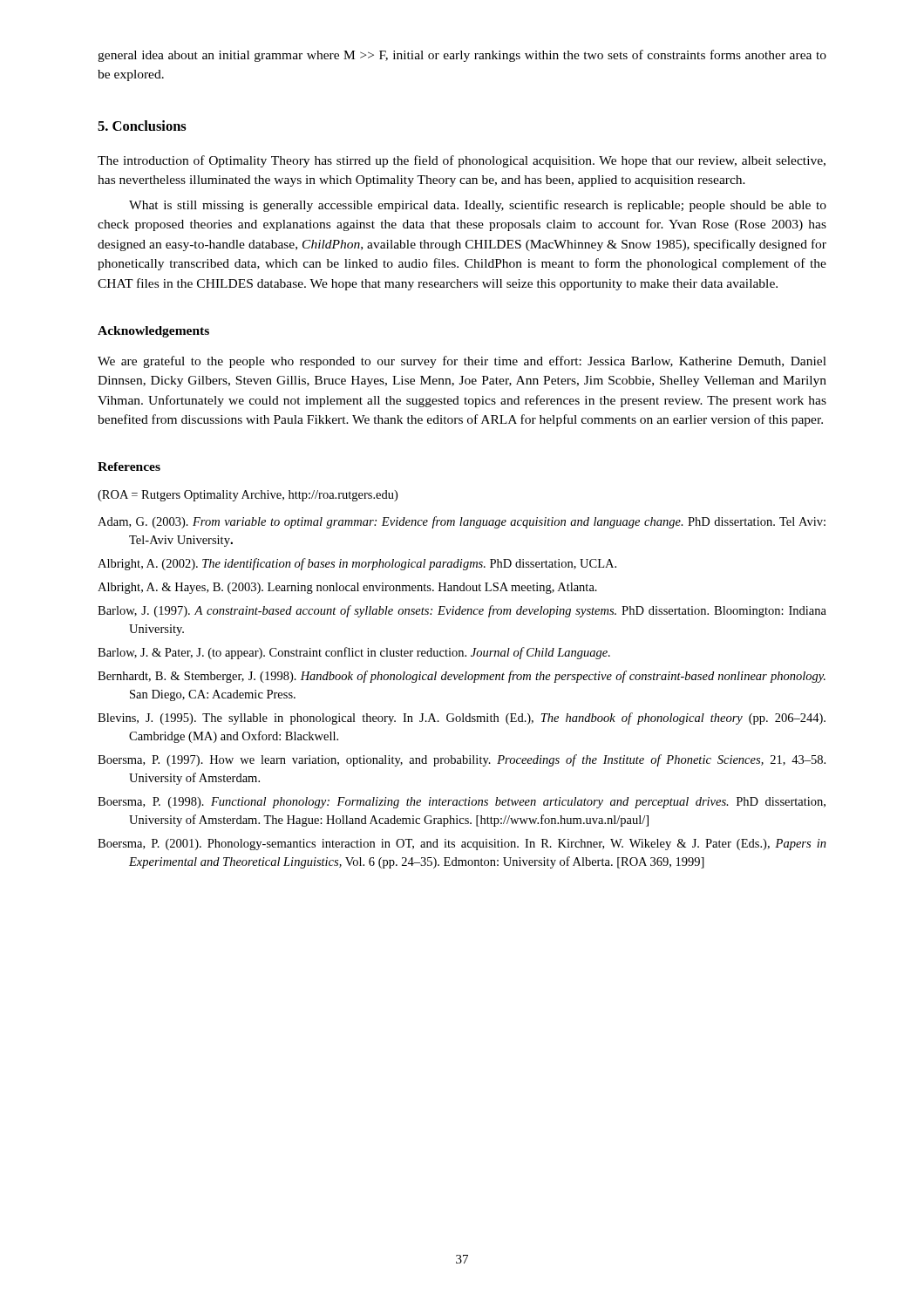Viewport: 924px width, 1308px height.
Task: Select the passage starting "Albright, A. (2002). The identification of"
Action: coord(357,563)
